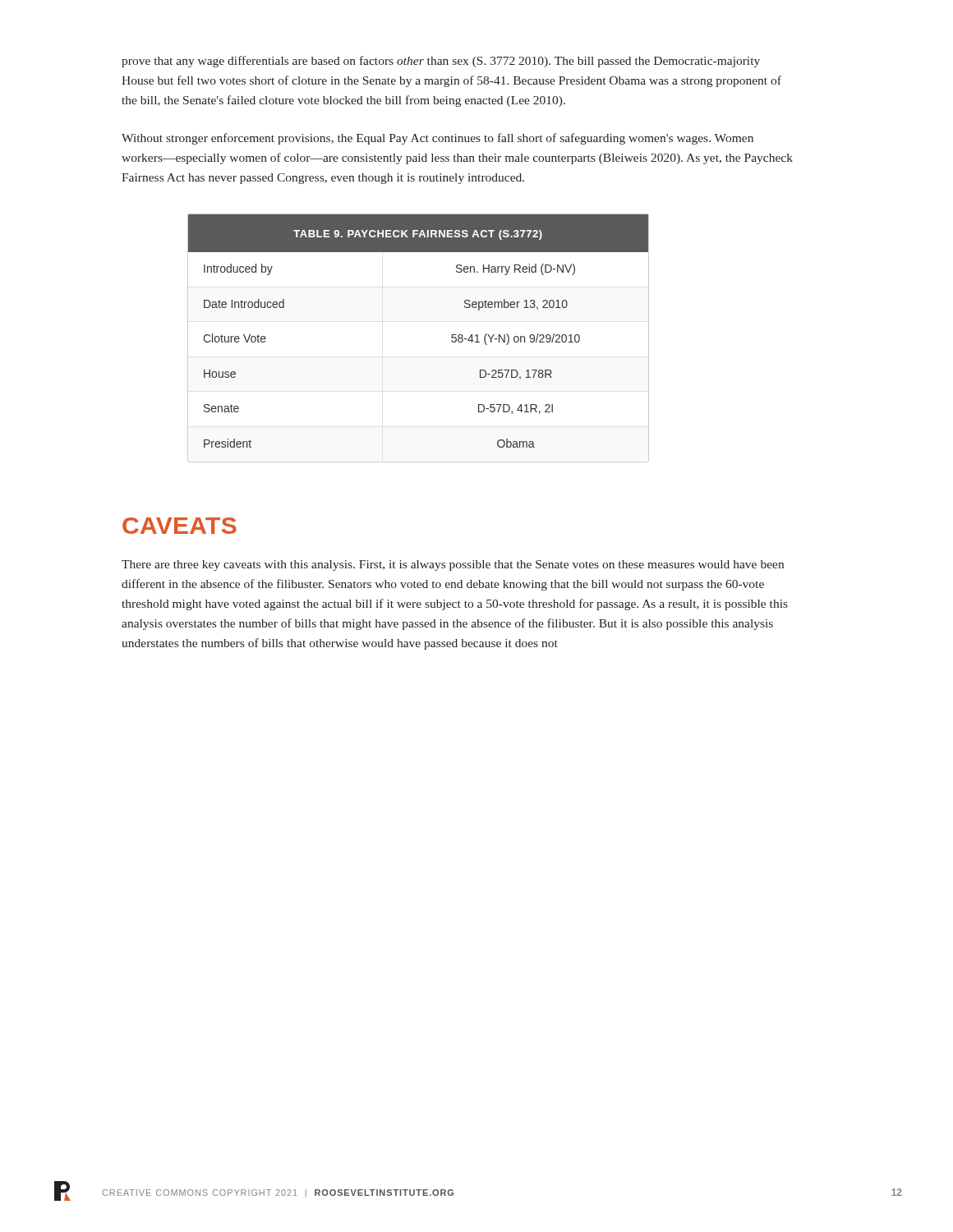The image size is (953, 1232).
Task: Find the block on this page that starts "There are three key caveats with"
Action: pyautogui.click(x=455, y=603)
